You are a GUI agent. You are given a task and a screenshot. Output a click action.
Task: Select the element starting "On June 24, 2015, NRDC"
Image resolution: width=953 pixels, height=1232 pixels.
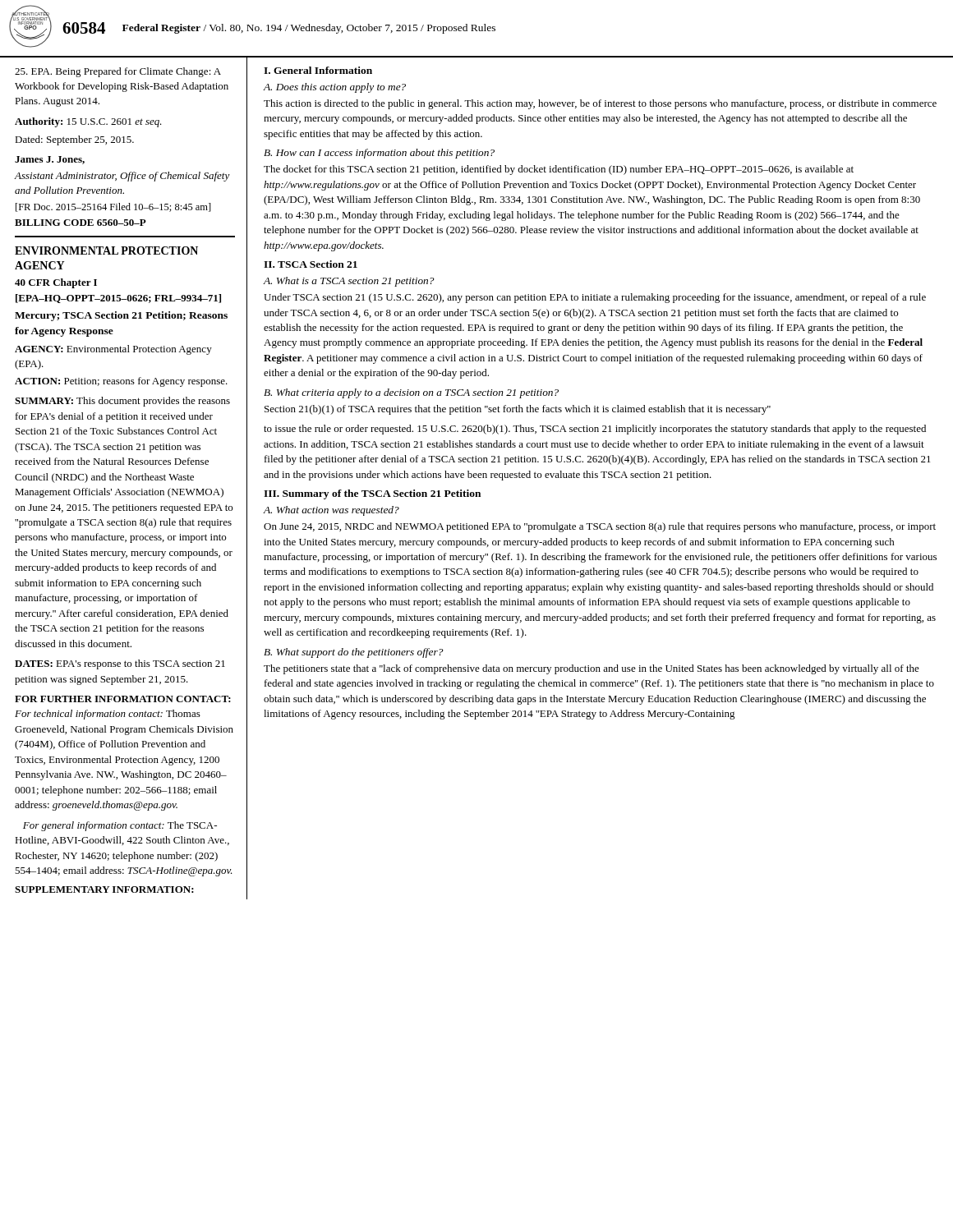(600, 579)
